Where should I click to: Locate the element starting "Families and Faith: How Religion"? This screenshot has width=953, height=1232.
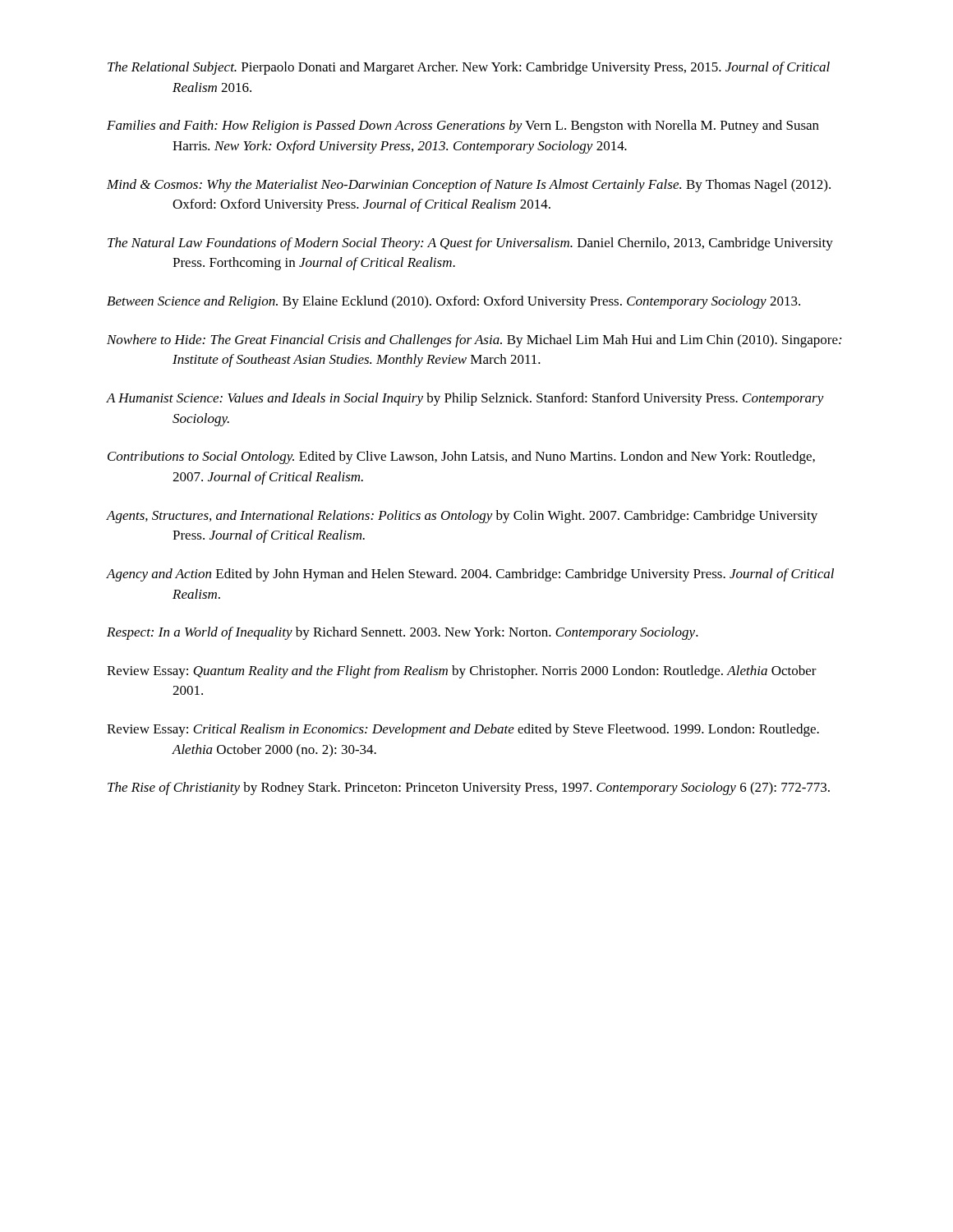pyautogui.click(x=463, y=136)
